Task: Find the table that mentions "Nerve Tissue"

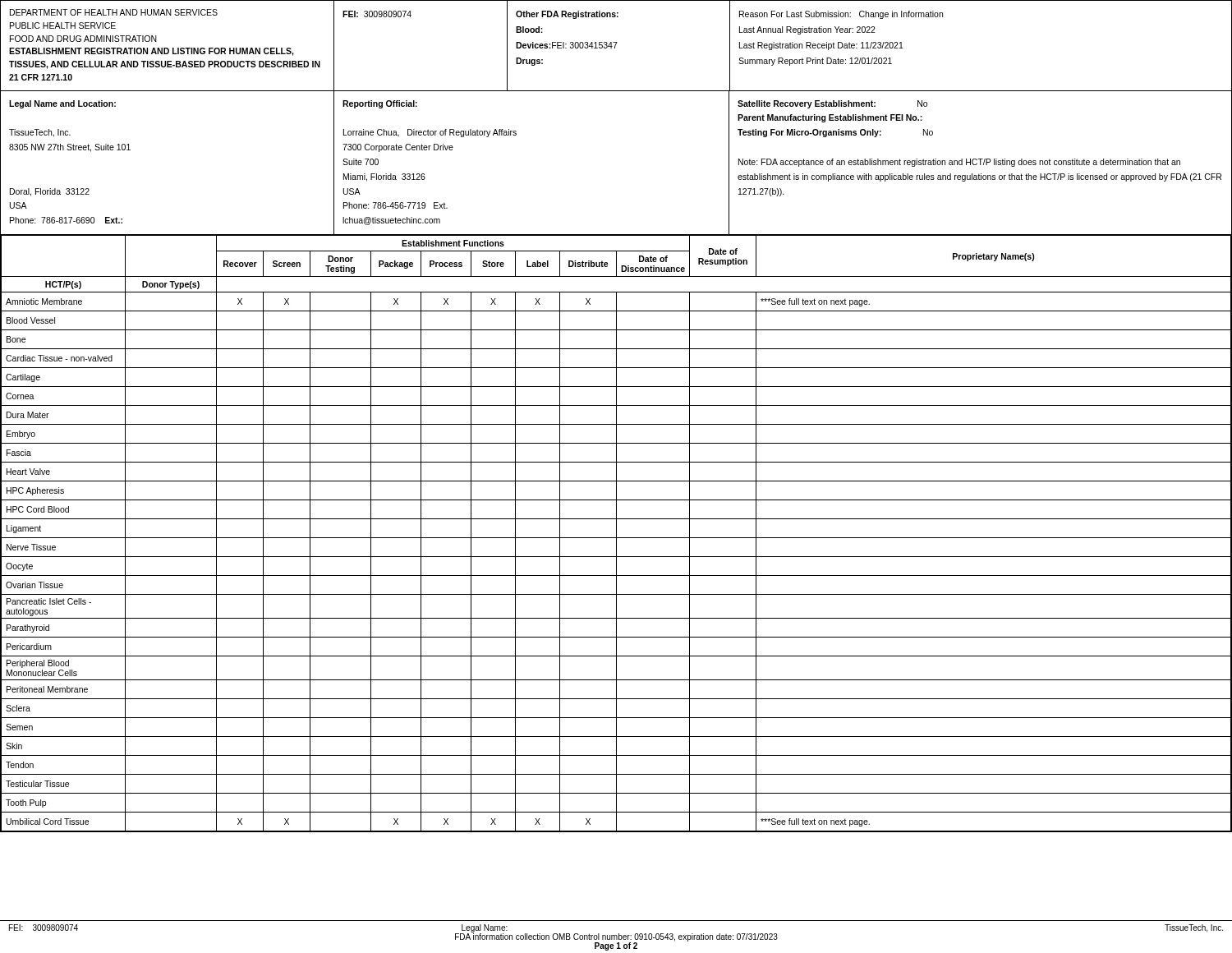Action: coord(616,533)
